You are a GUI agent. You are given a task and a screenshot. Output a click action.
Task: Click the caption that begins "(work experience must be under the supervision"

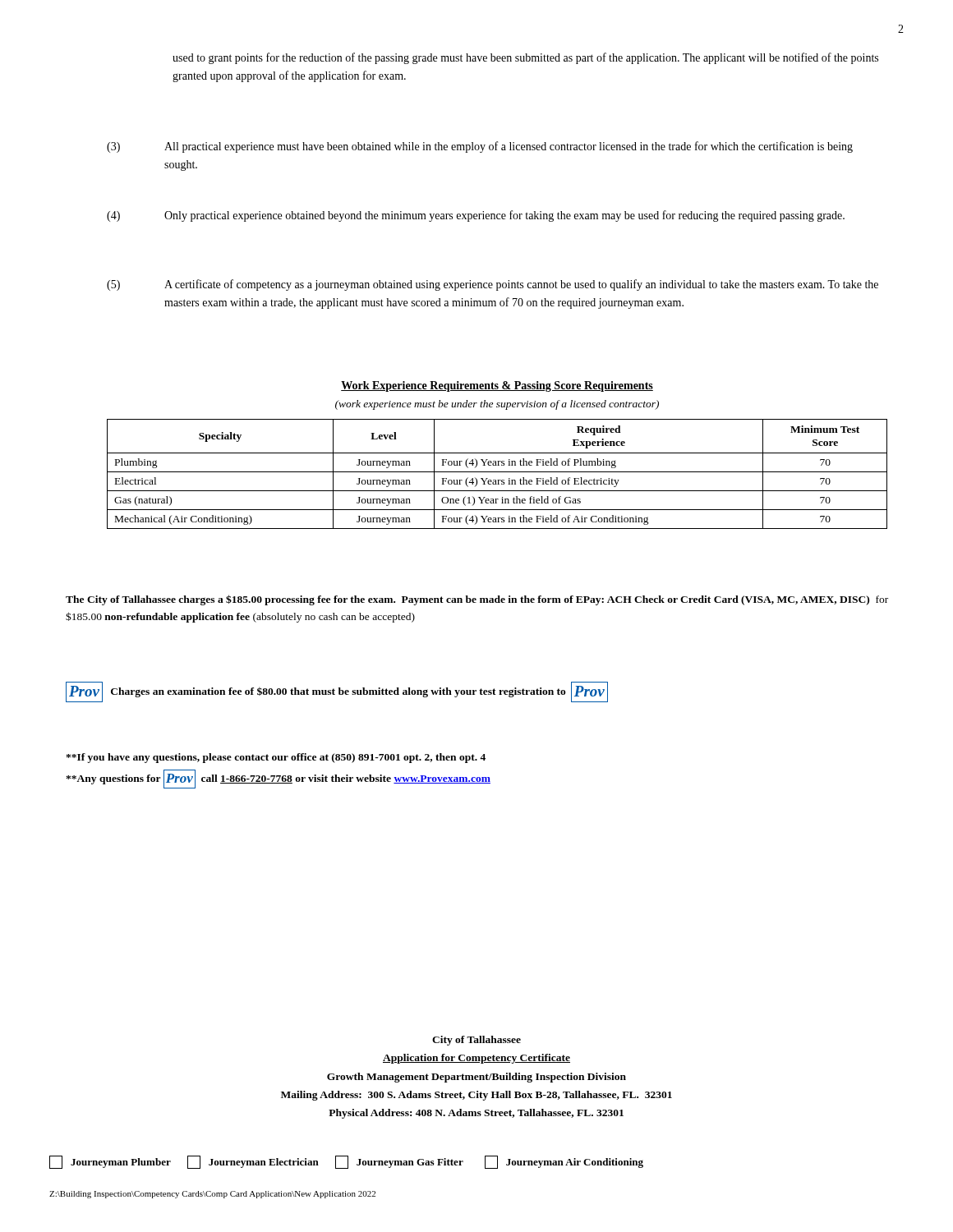tap(497, 404)
